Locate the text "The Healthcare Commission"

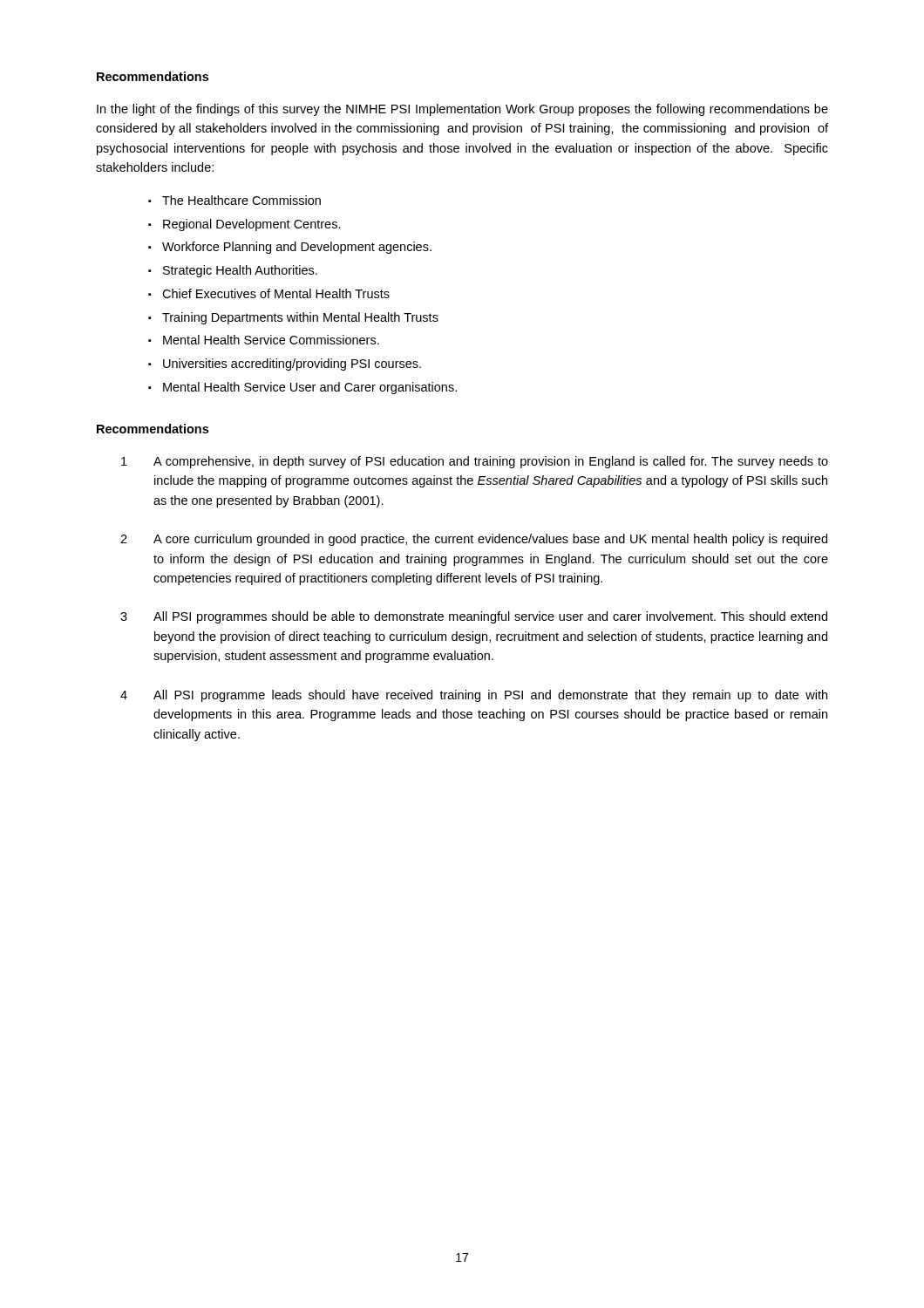pyautogui.click(x=242, y=200)
